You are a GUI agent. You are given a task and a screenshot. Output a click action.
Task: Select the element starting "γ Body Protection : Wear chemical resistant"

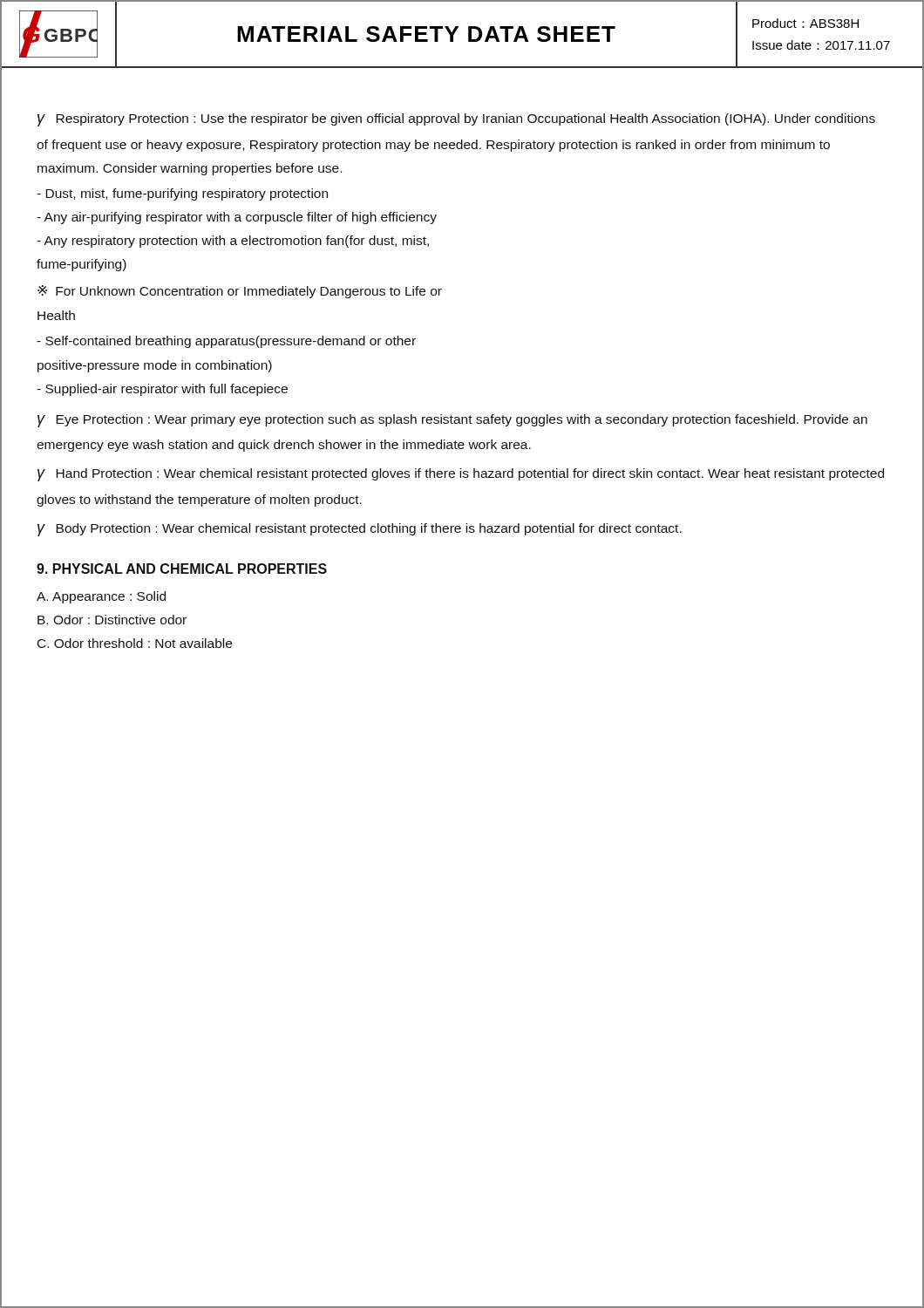359,528
